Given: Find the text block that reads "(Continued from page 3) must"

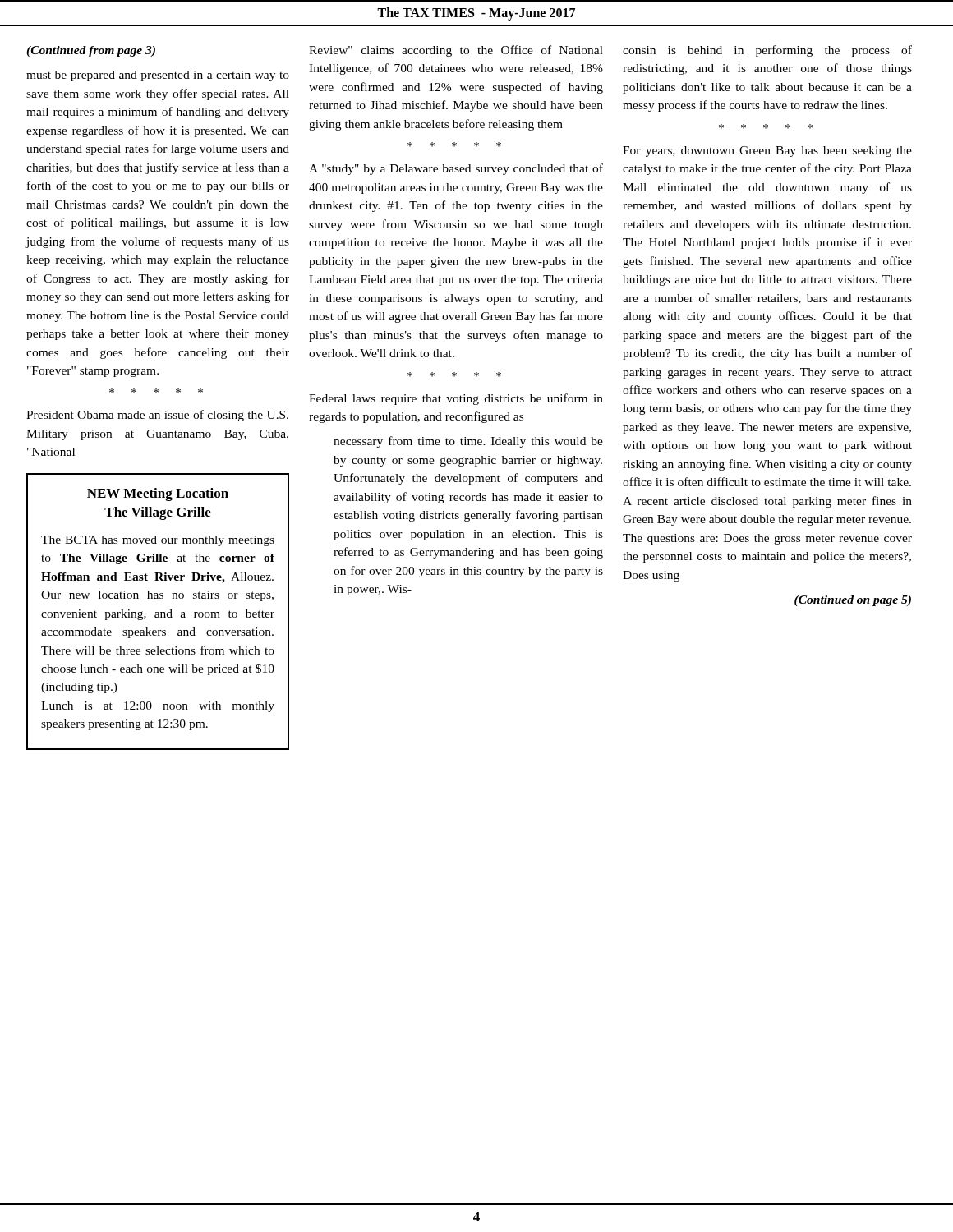Looking at the screenshot, I should pos(158,251).
